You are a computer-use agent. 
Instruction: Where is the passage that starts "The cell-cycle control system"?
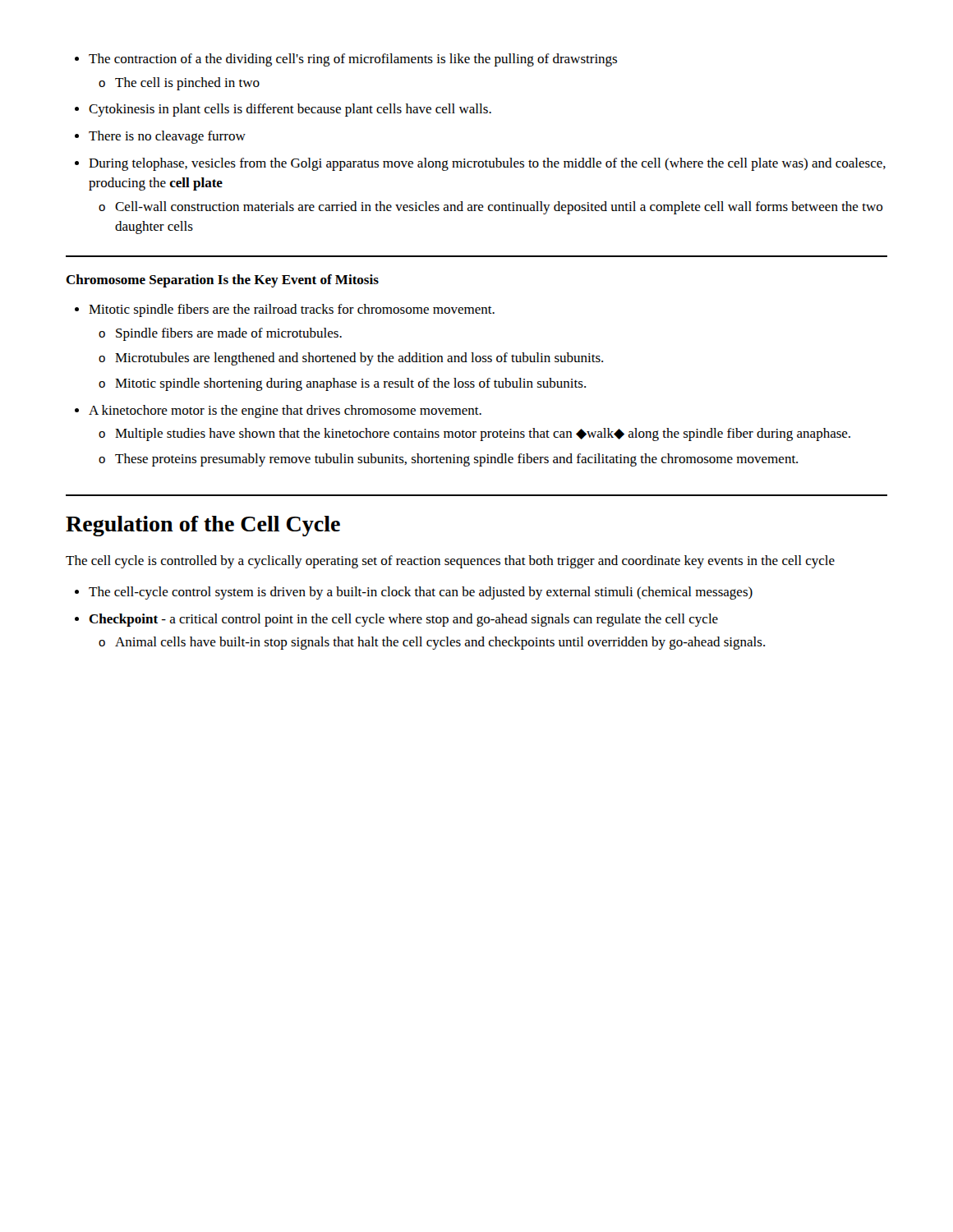476,593
